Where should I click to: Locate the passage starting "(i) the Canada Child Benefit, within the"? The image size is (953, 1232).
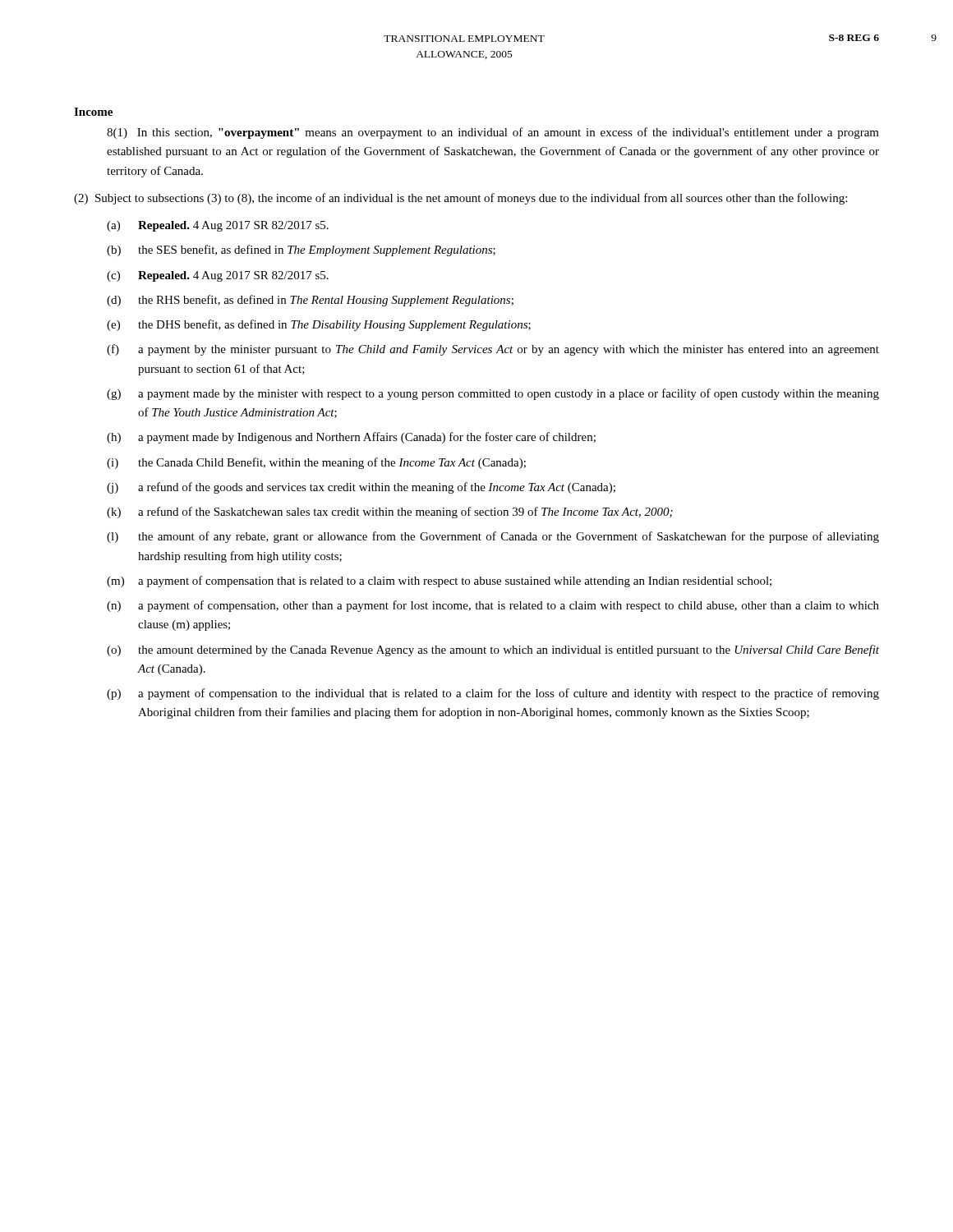click(x=317, y=463)
